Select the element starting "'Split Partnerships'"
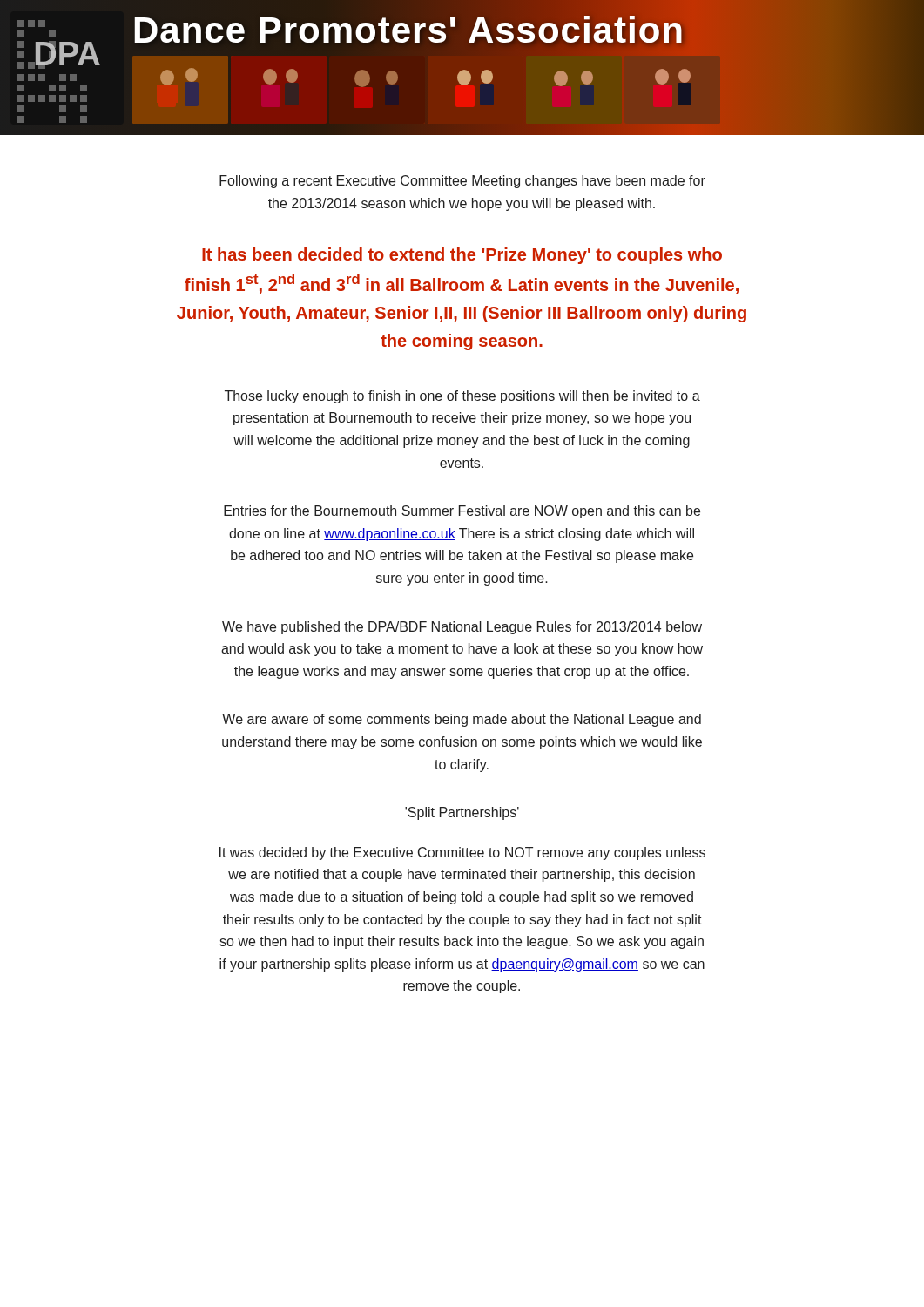The image size is (924, 1307). [462, 813]
